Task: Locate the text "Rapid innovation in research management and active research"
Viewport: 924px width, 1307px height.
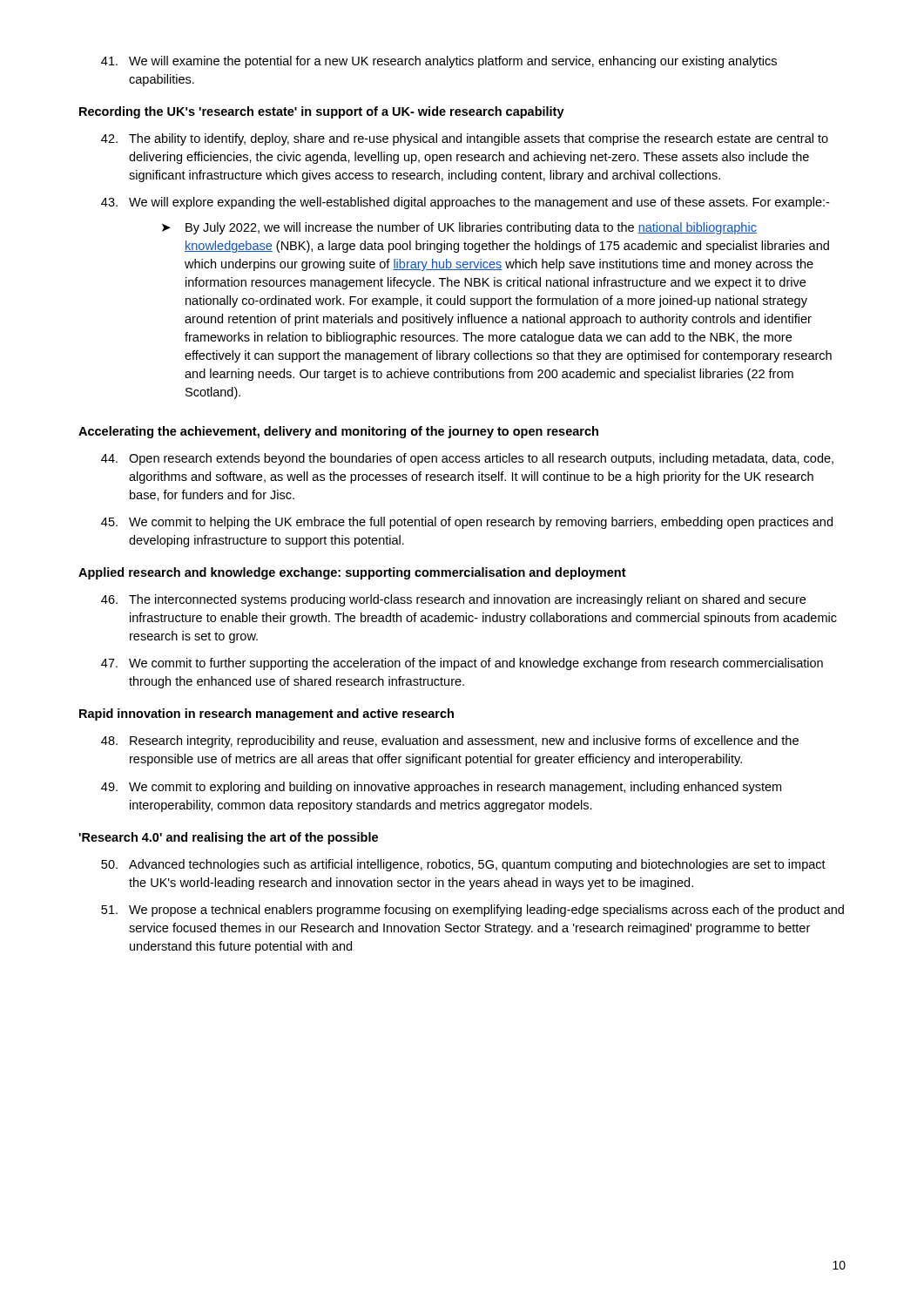Action: point(266,714)
